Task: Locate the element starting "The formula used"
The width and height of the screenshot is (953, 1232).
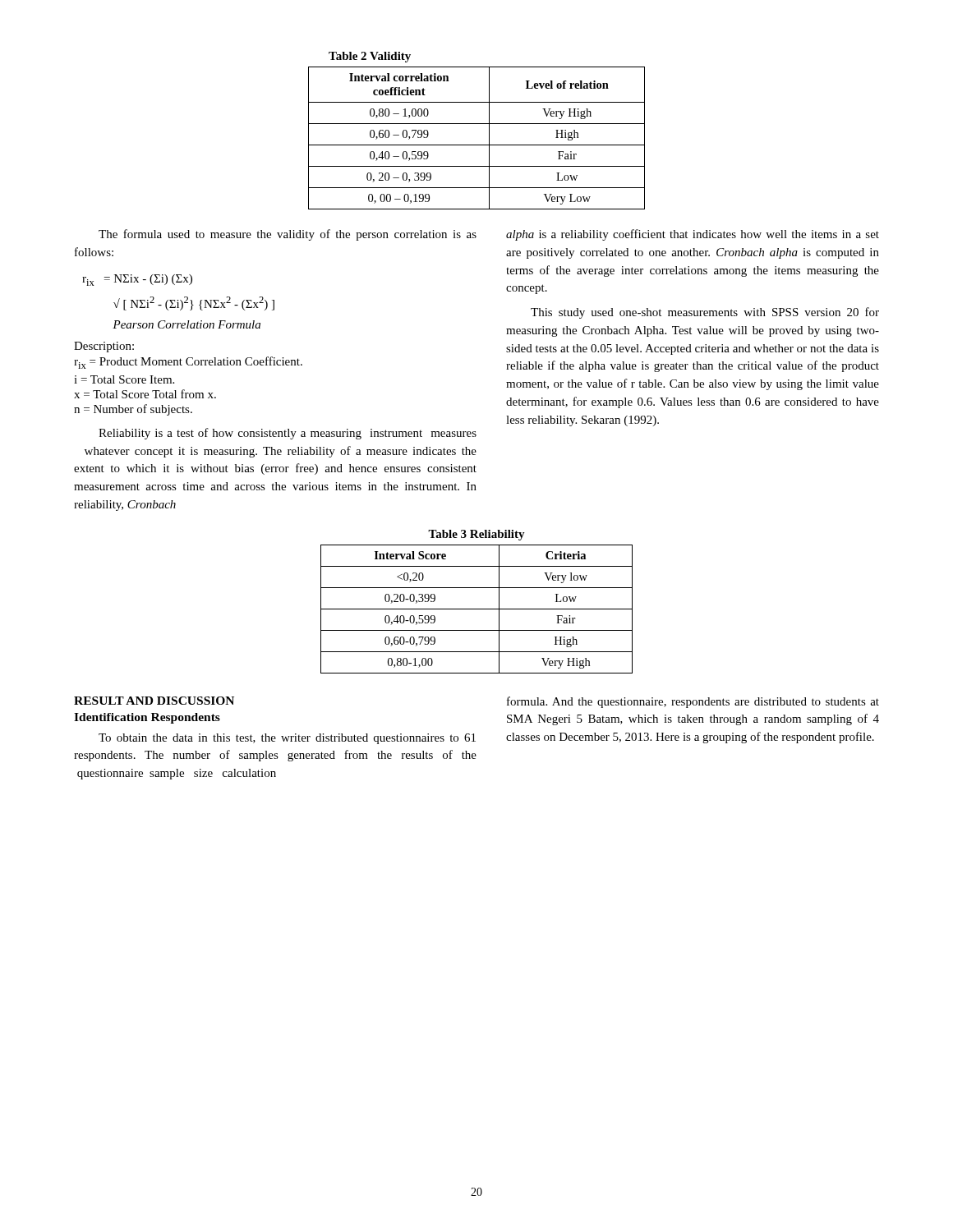Action: pos(275,244)
